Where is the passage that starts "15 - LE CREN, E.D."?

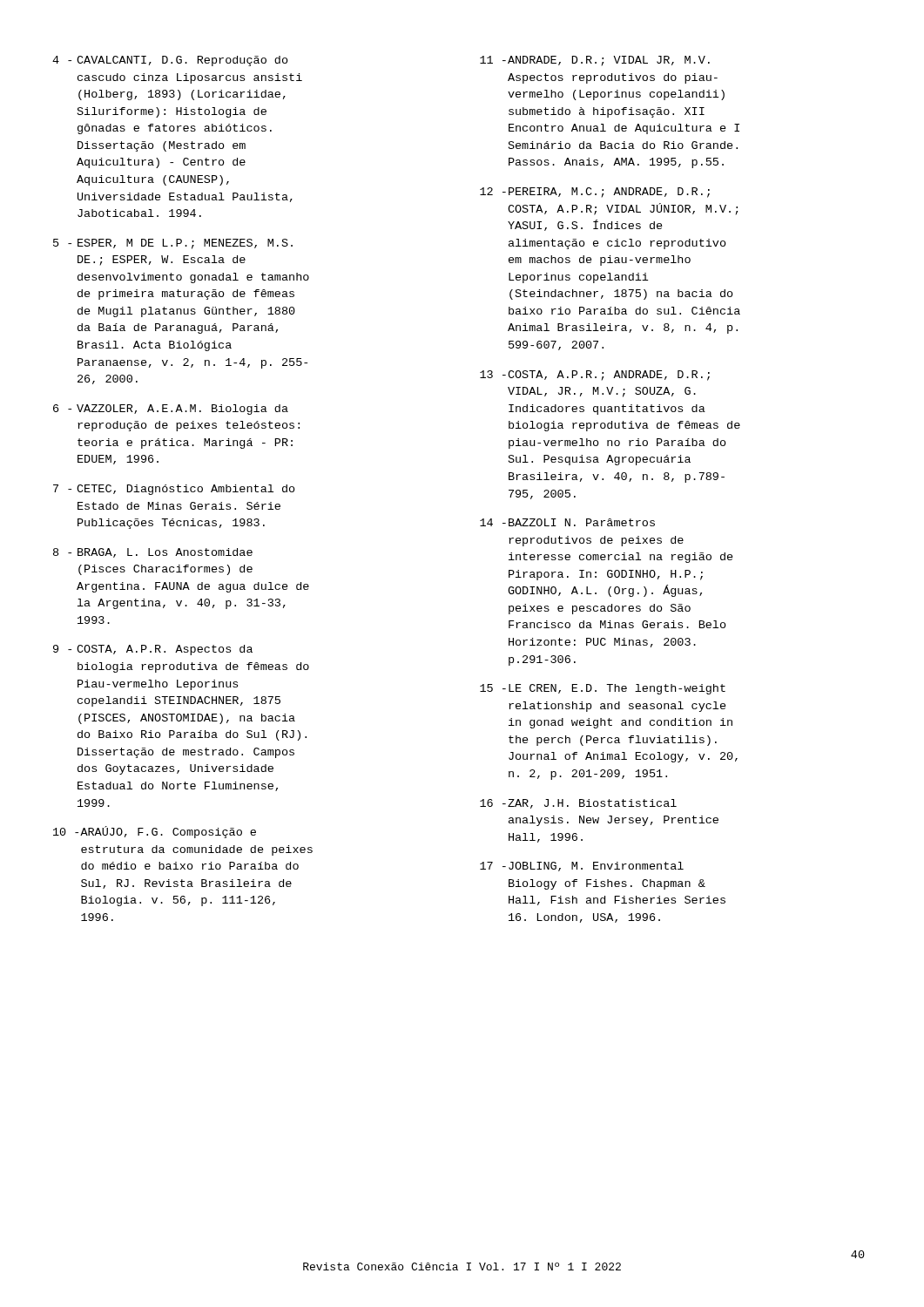point(676,732)
